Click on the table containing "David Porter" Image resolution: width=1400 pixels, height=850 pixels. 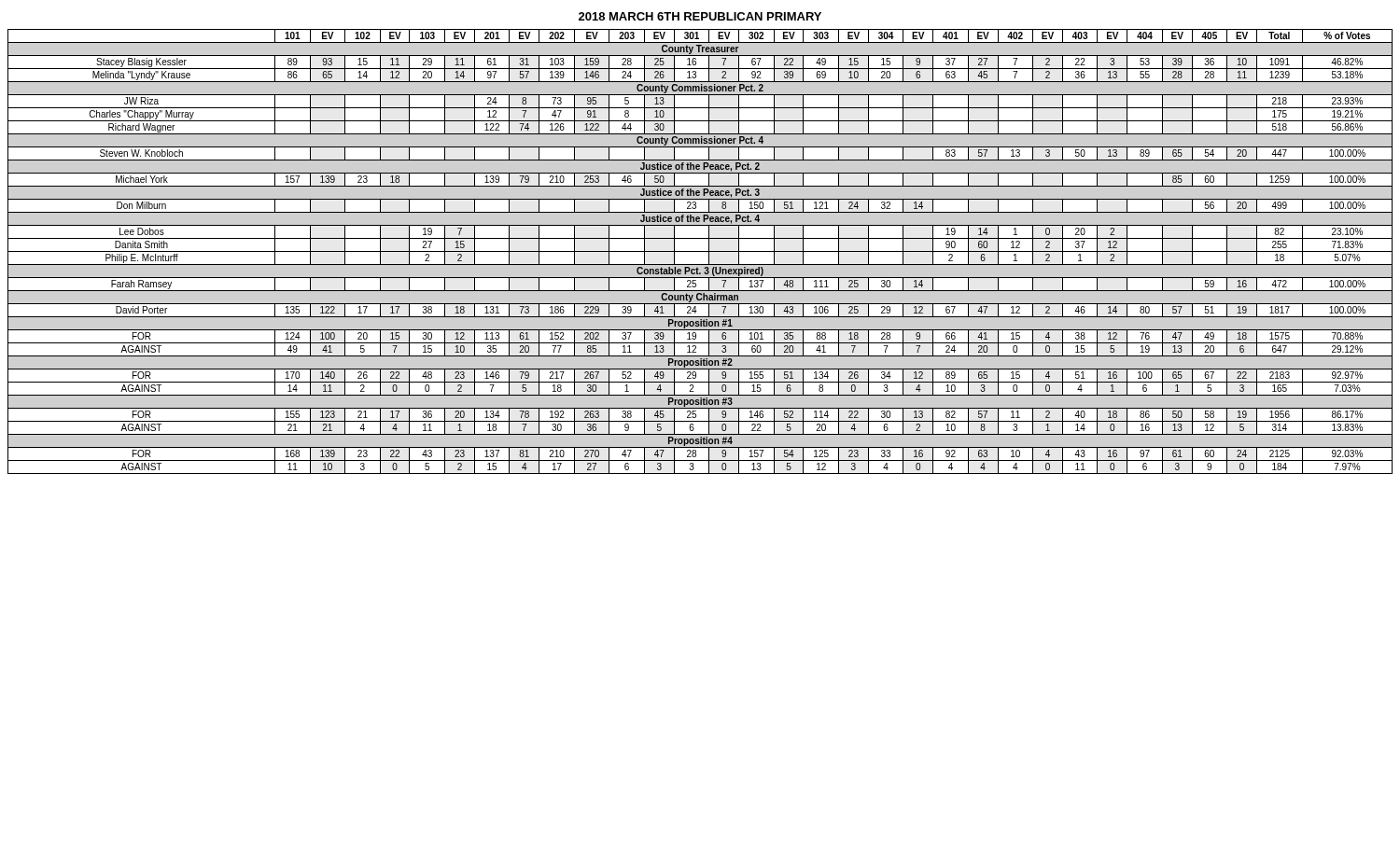pos(700,251)
